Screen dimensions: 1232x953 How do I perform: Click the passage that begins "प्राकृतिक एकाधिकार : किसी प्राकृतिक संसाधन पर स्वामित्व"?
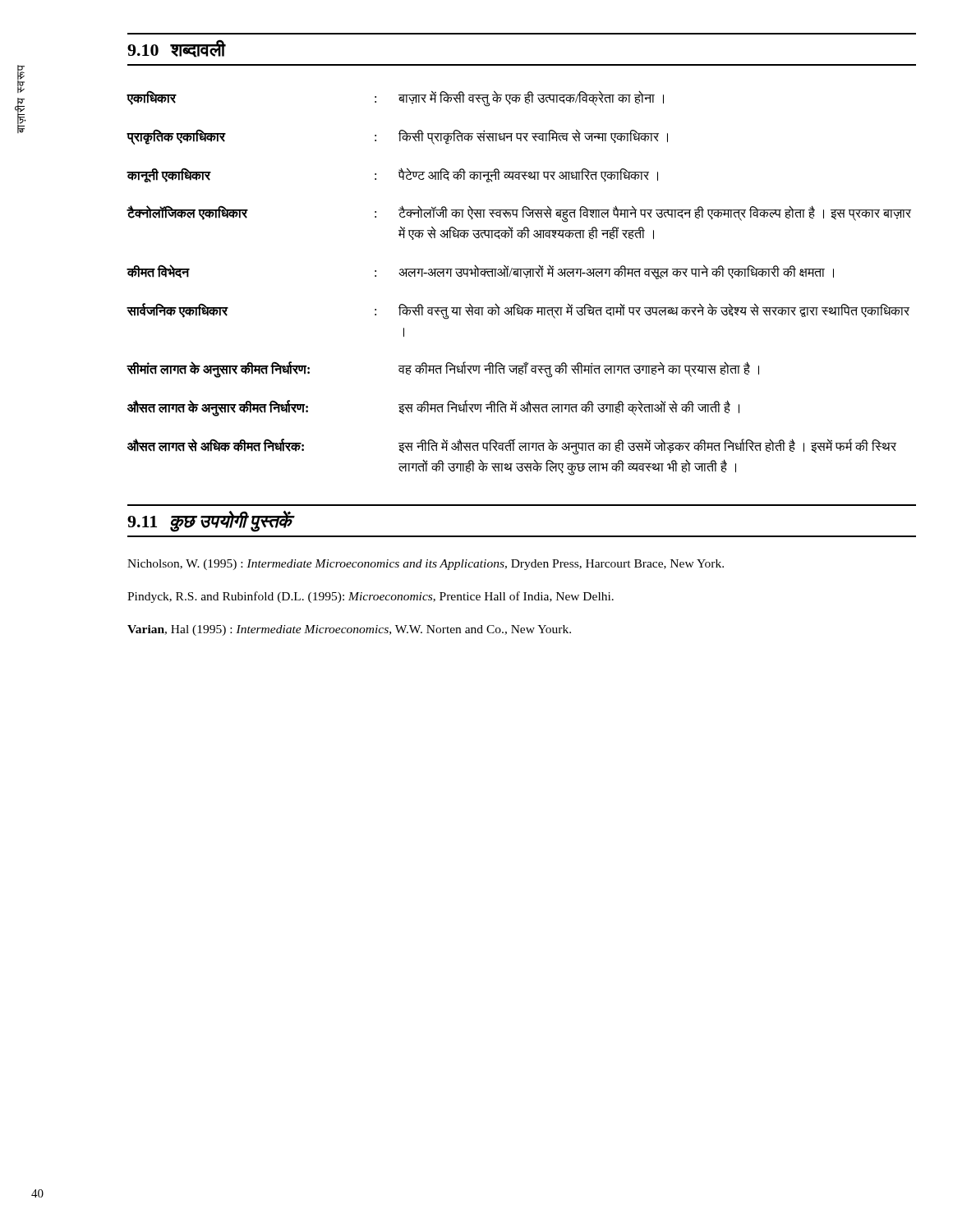coord(522,137)
